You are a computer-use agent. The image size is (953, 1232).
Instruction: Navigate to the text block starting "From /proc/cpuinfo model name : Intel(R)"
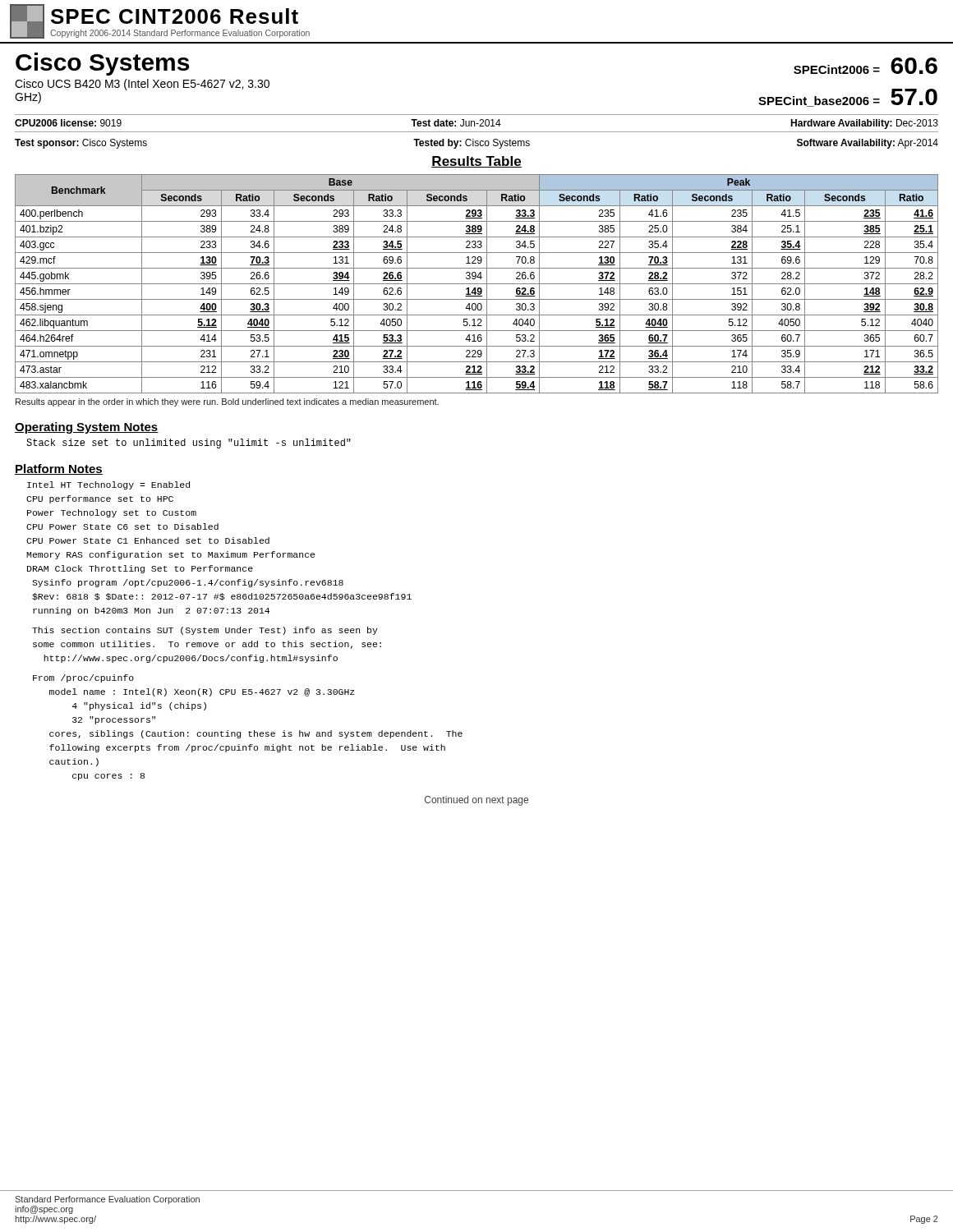click(245, 727)
